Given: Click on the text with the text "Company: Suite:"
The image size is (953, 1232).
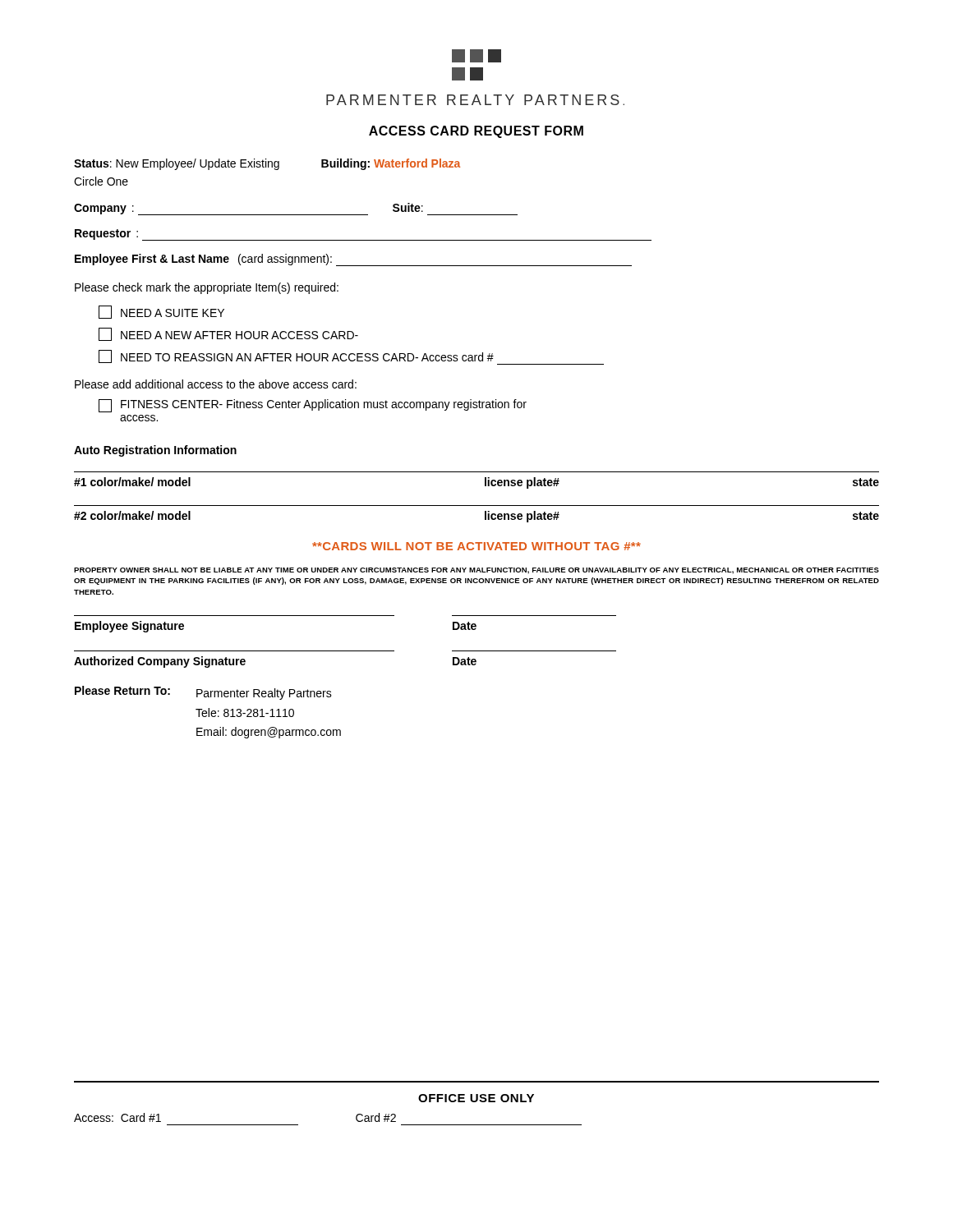Looking at the screenshot, I should (x=296, y=208).
